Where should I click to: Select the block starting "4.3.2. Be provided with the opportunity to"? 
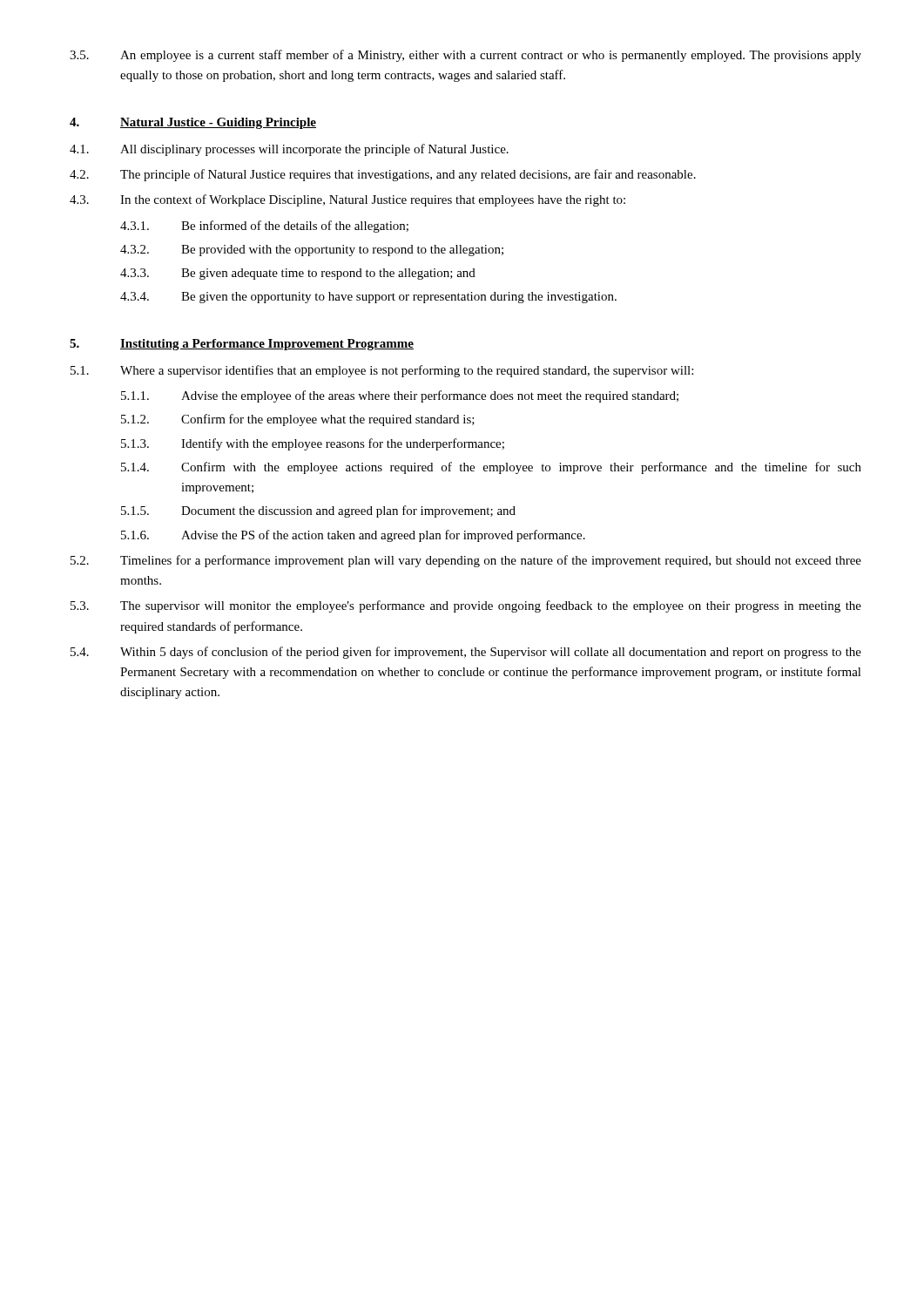tap(491, 250)
